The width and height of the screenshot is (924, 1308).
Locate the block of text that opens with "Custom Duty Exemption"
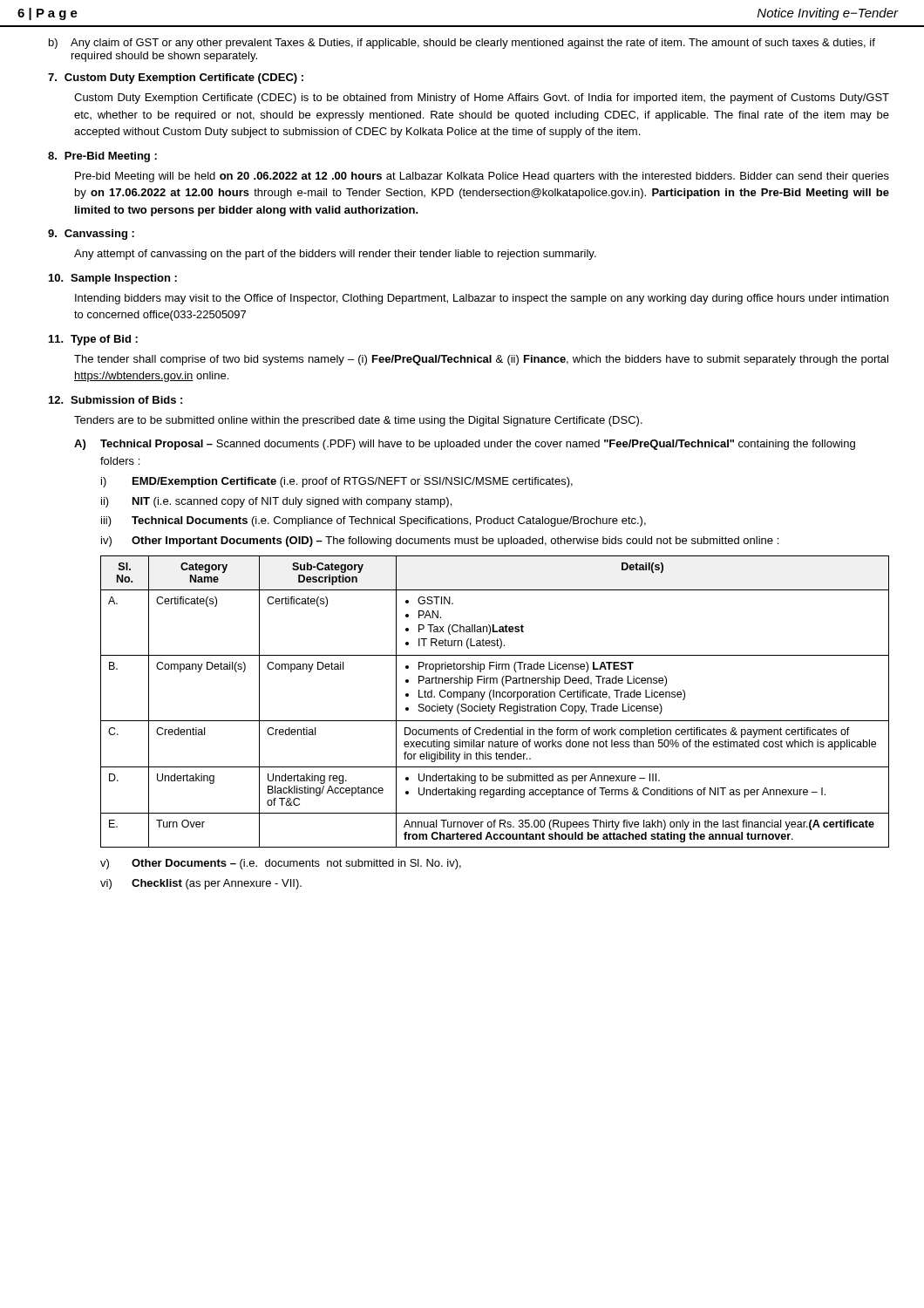tap(482, 114)
